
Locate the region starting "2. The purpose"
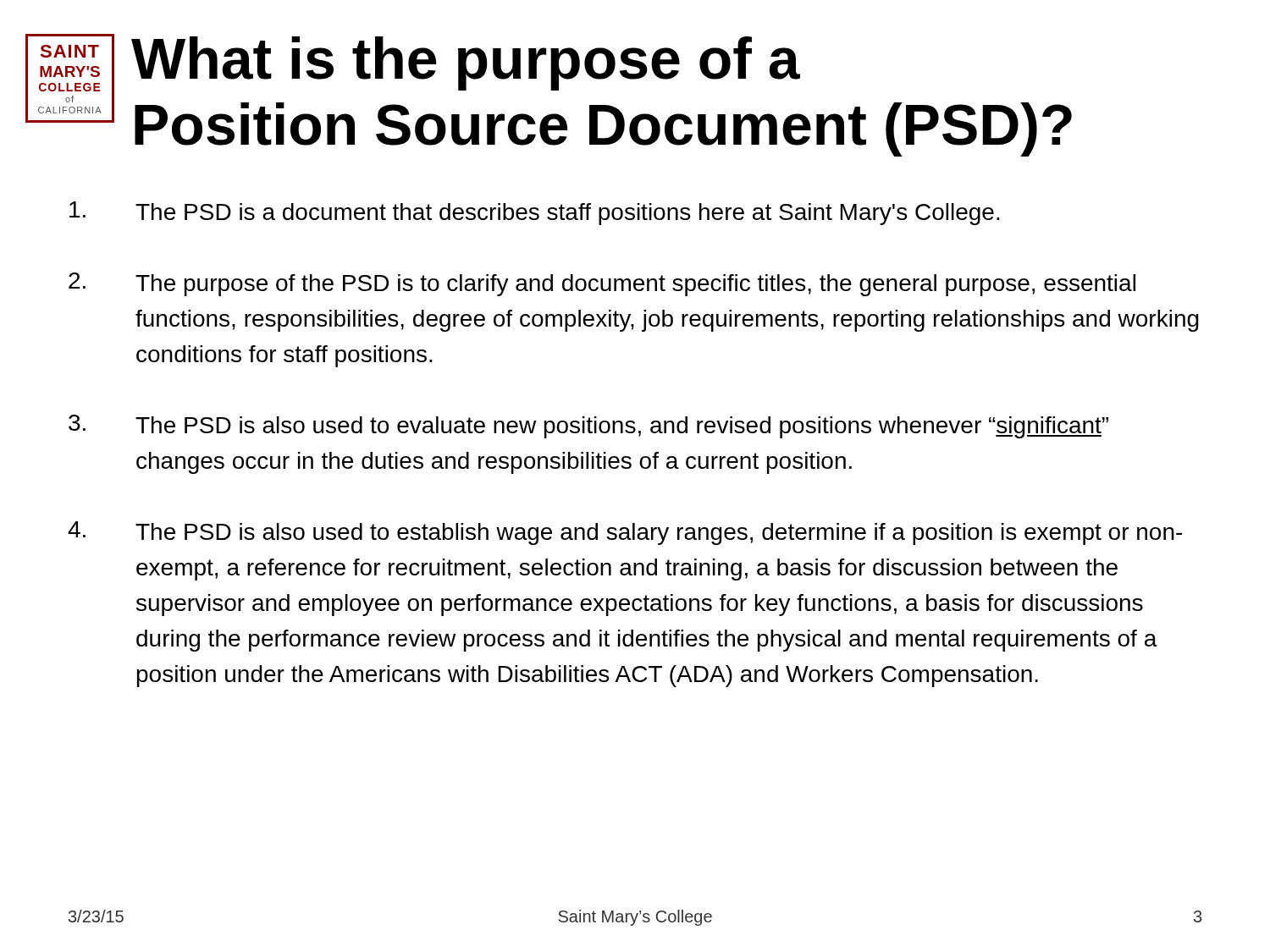tap(635, 319)
